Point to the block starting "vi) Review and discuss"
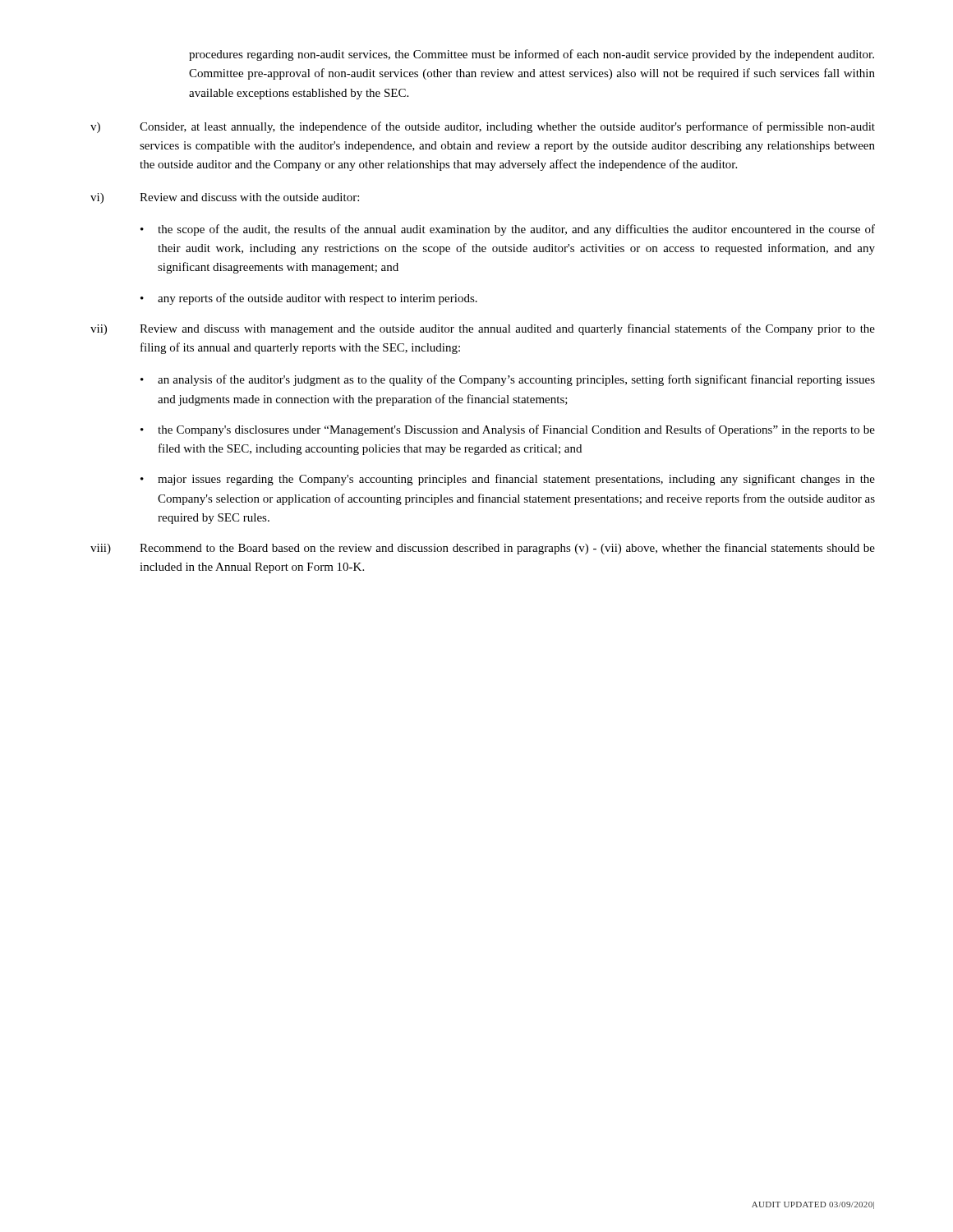953x1232 pixels. 225,198
